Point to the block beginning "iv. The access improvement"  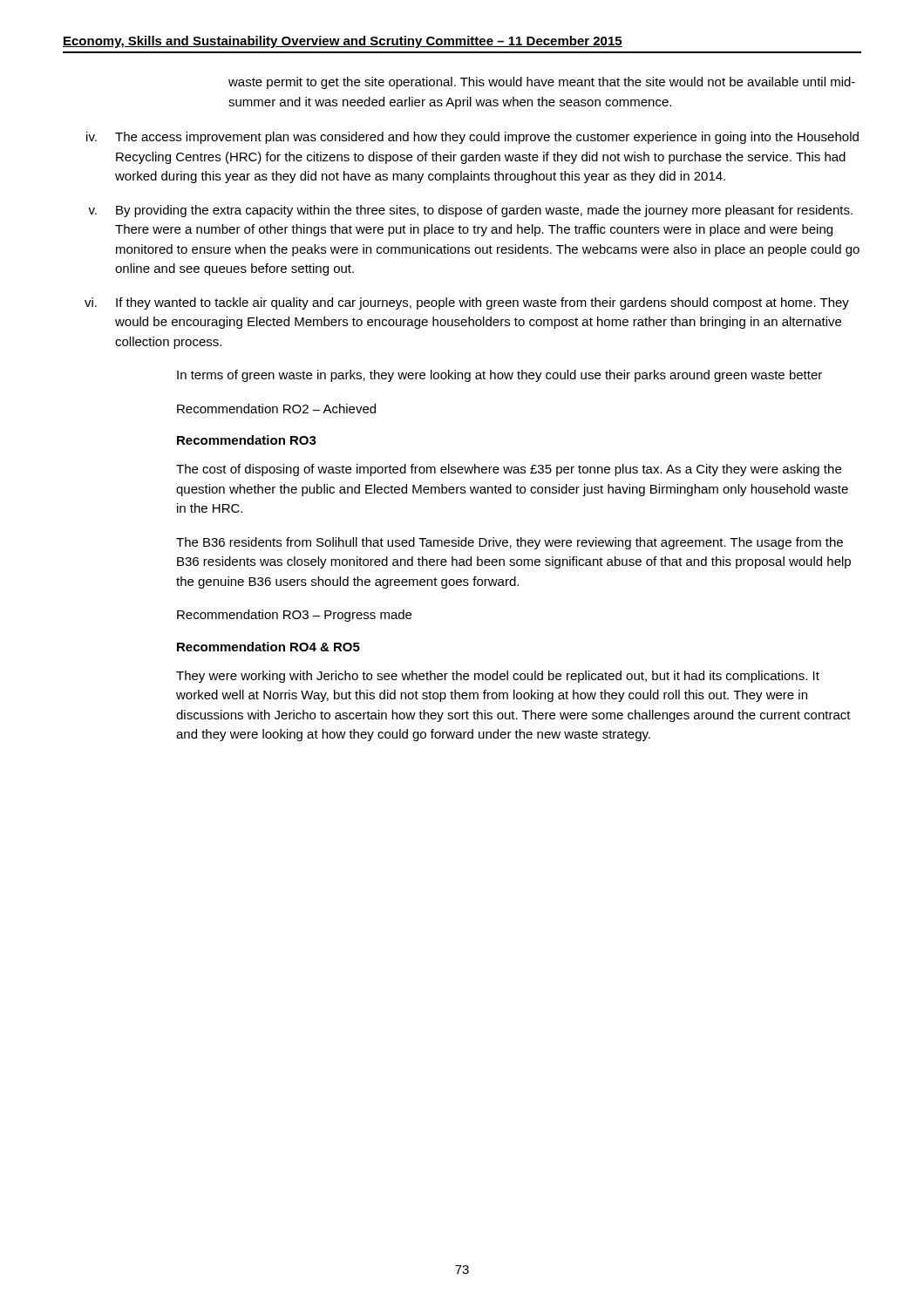[462, 157]
